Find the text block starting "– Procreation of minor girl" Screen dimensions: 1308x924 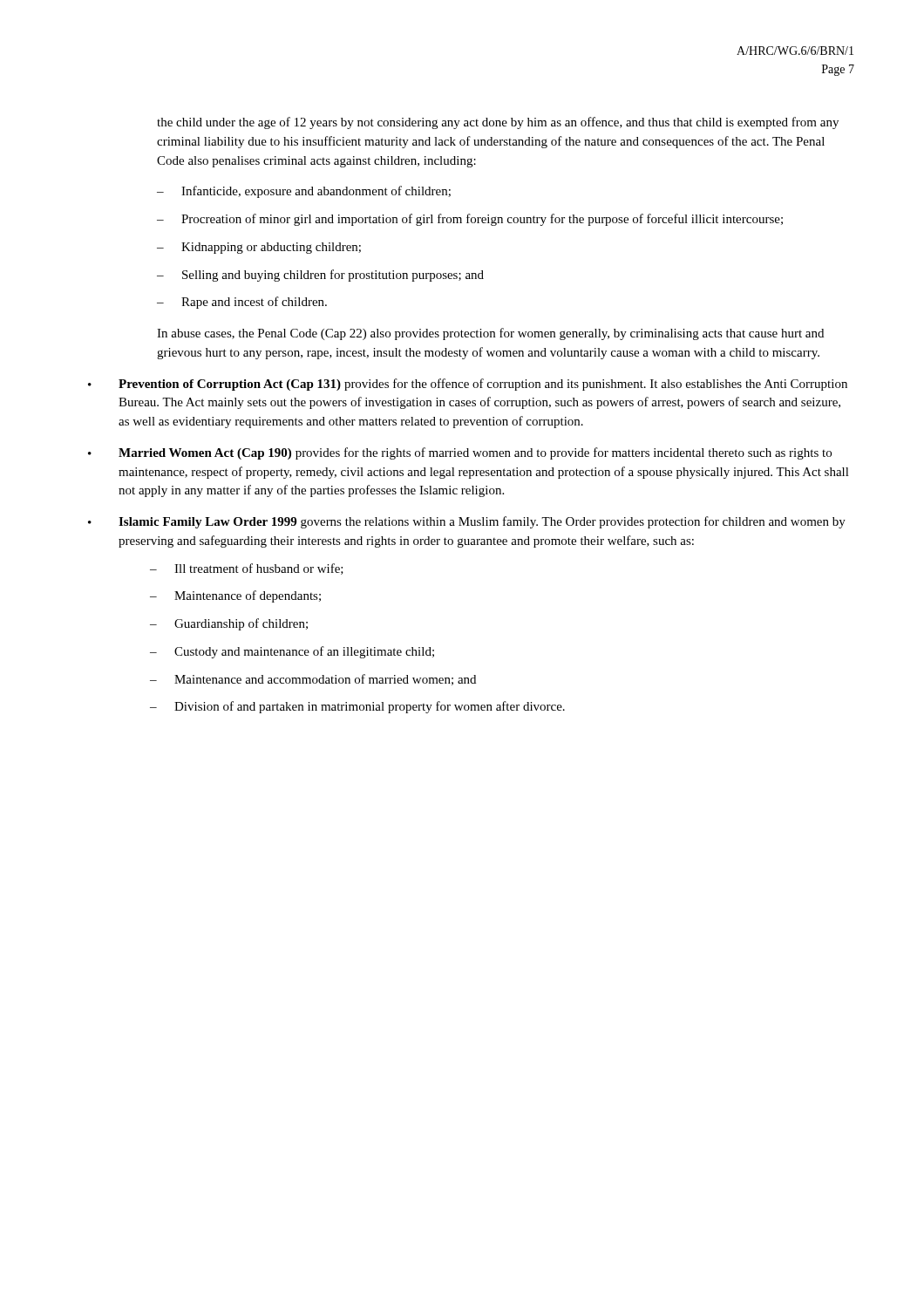[506, 220]
